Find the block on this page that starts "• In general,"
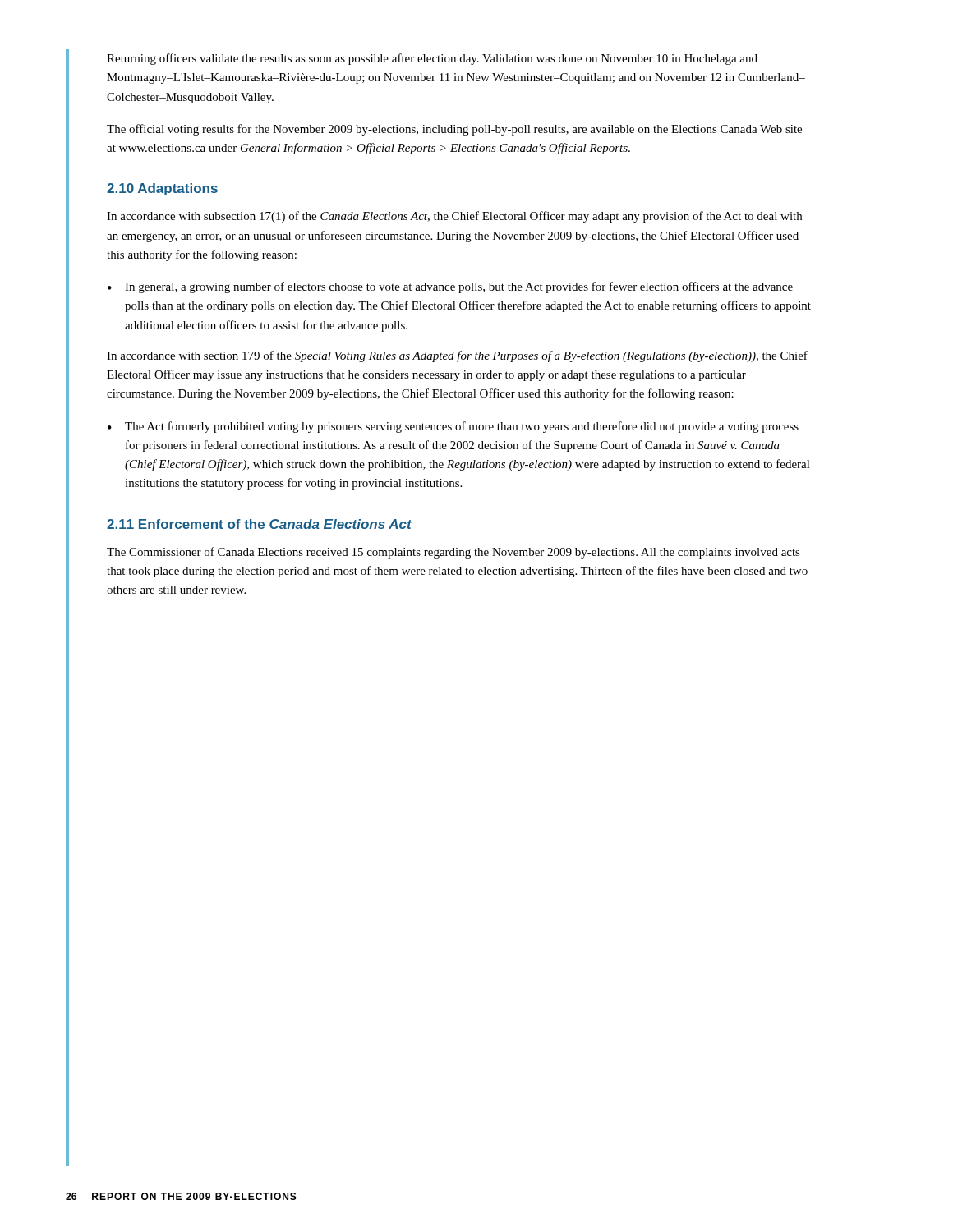The width and height of the screenshot is (953, 1232). pos(460,306)
